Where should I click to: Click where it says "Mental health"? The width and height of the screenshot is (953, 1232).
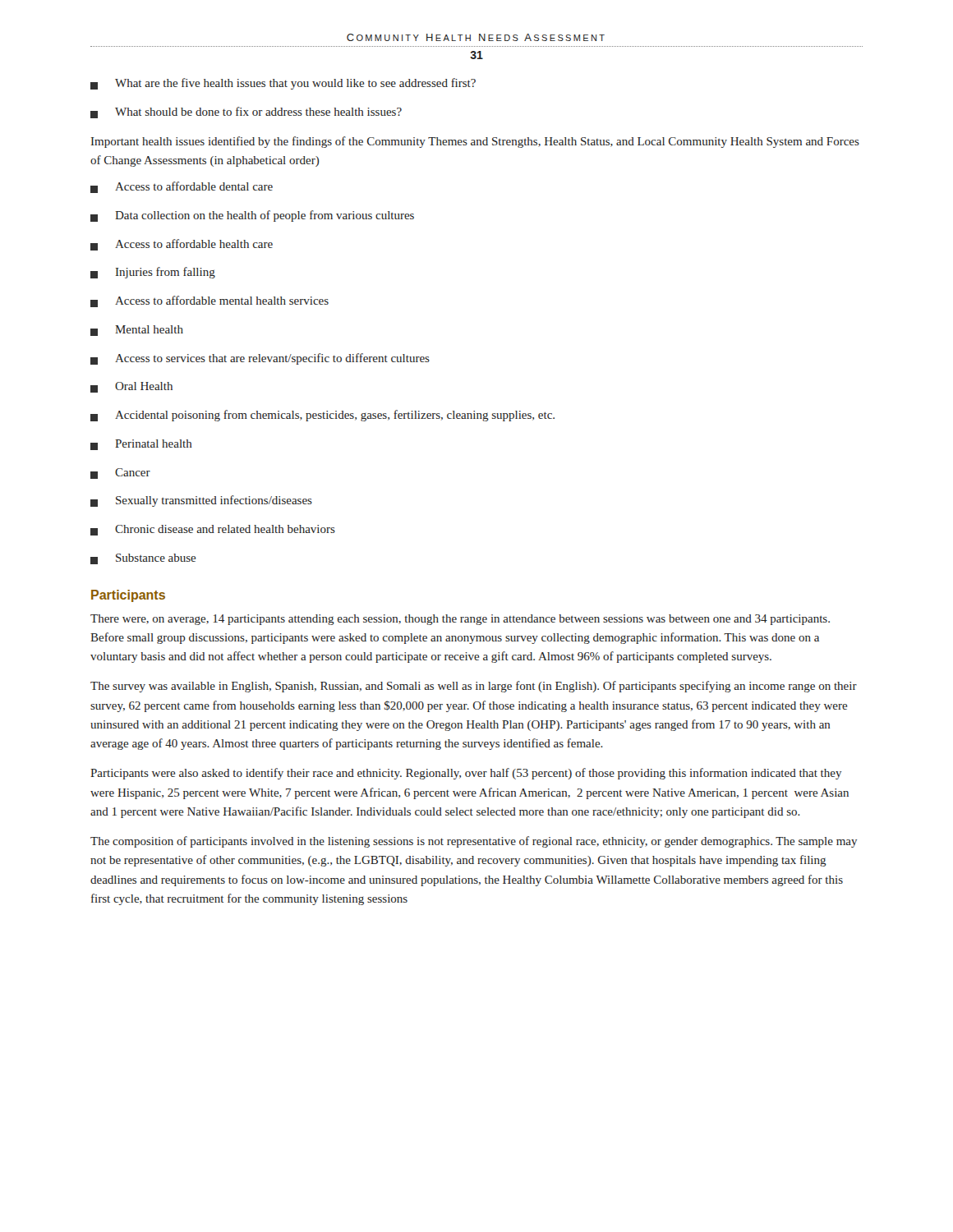point(137,331)
